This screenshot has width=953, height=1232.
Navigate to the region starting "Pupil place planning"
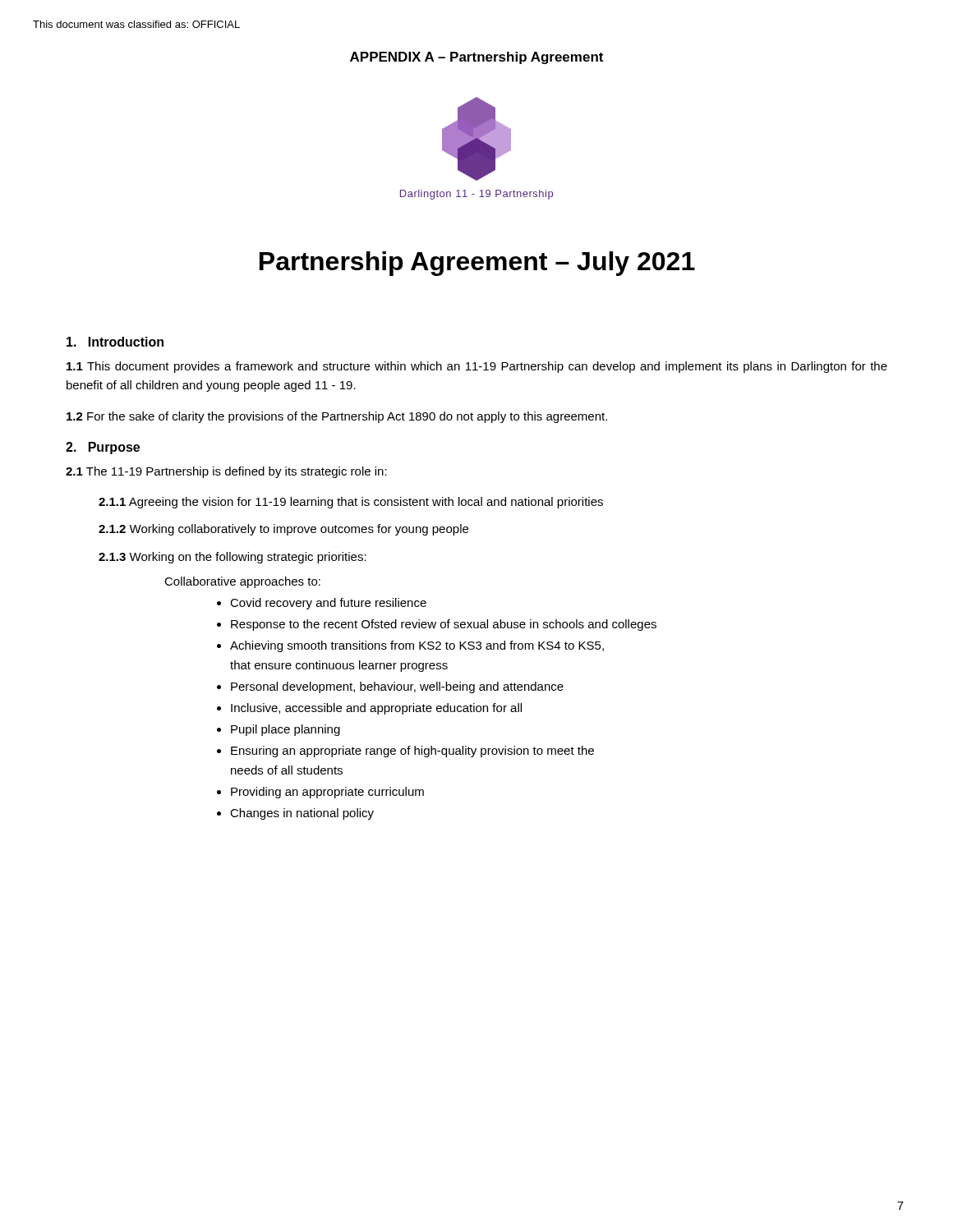[x=285, y=729]
